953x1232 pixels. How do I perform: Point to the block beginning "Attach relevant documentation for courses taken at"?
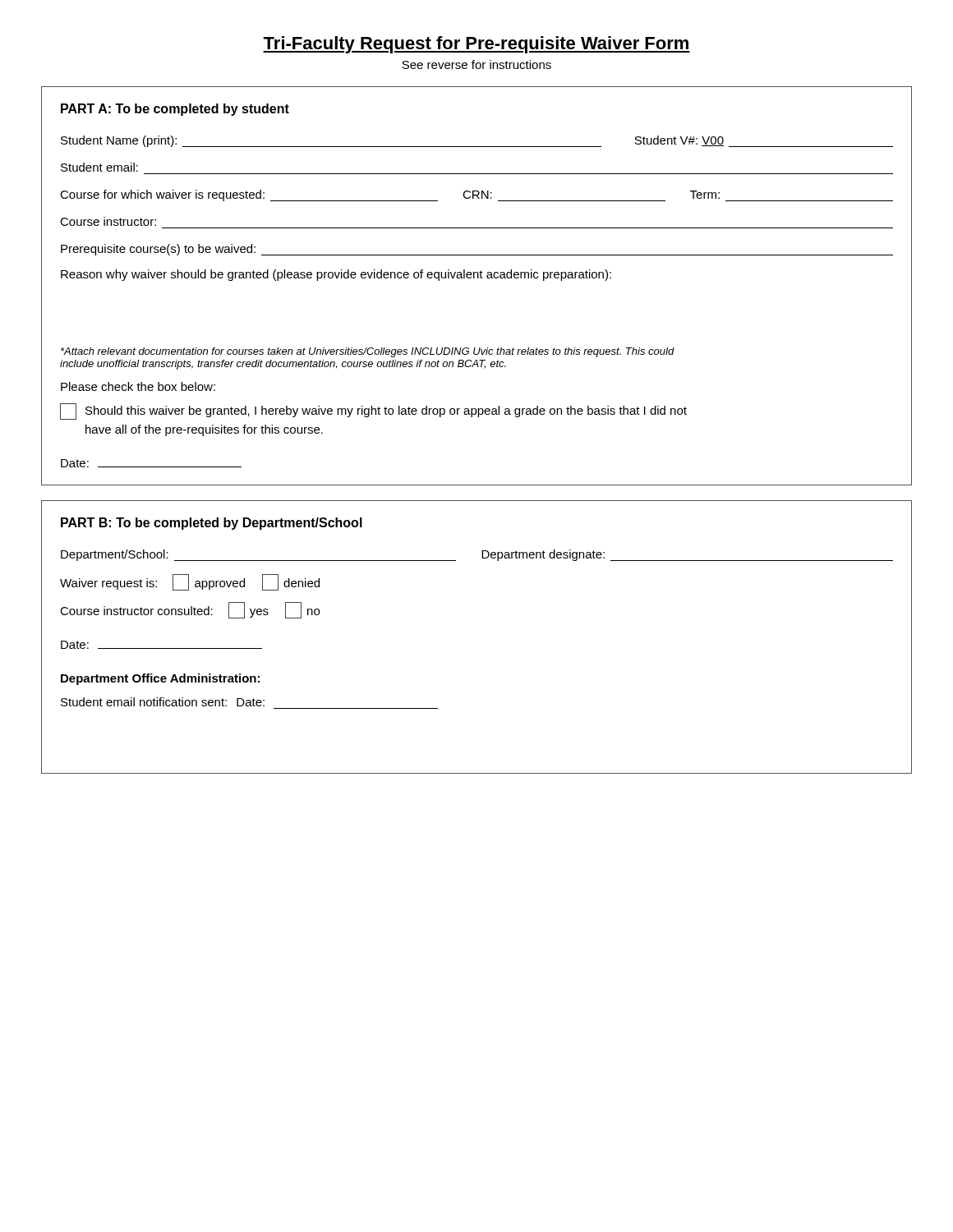click(367, 357)
